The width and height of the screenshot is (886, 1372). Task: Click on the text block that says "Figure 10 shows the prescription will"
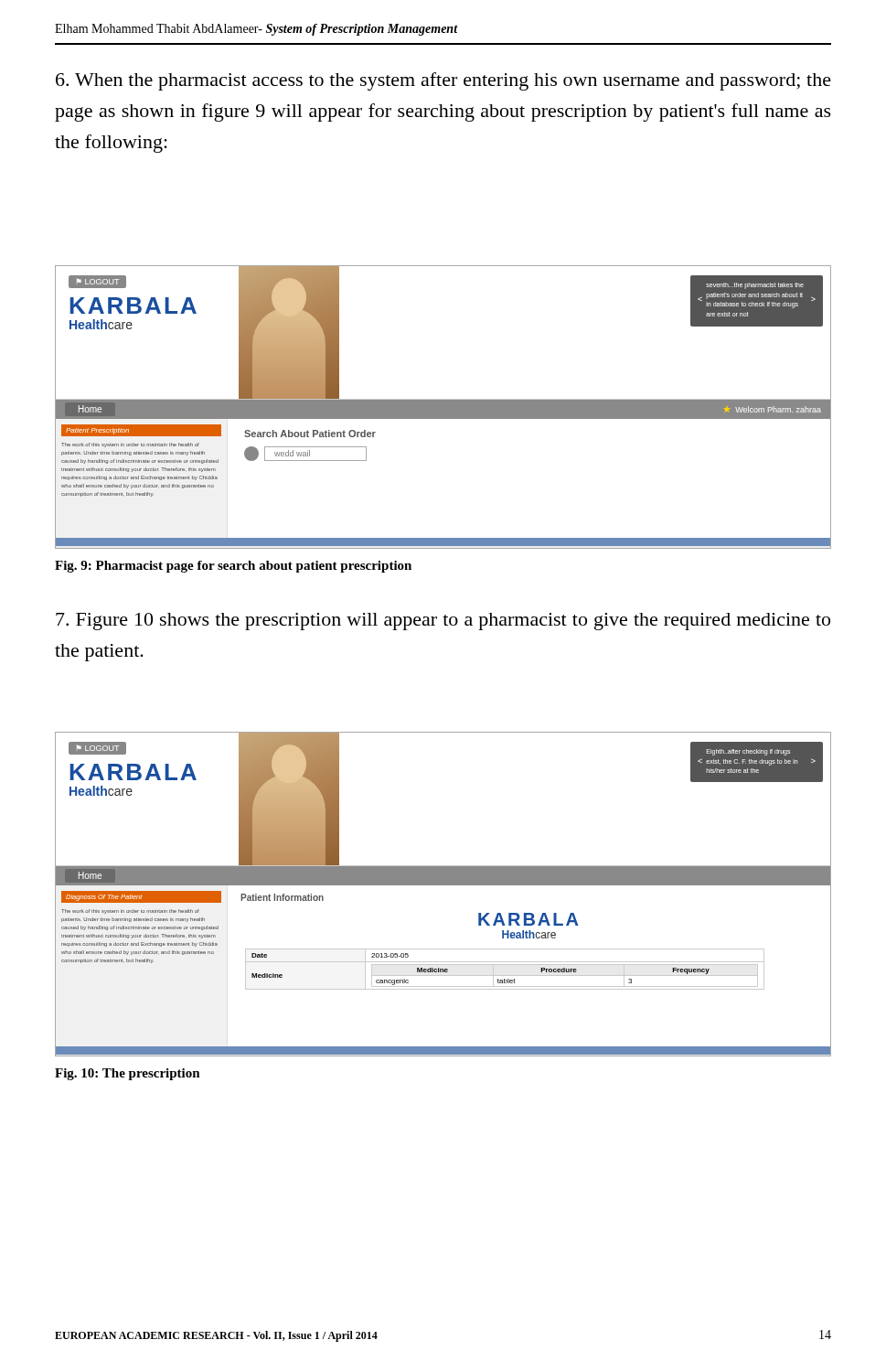coord(443,634)
